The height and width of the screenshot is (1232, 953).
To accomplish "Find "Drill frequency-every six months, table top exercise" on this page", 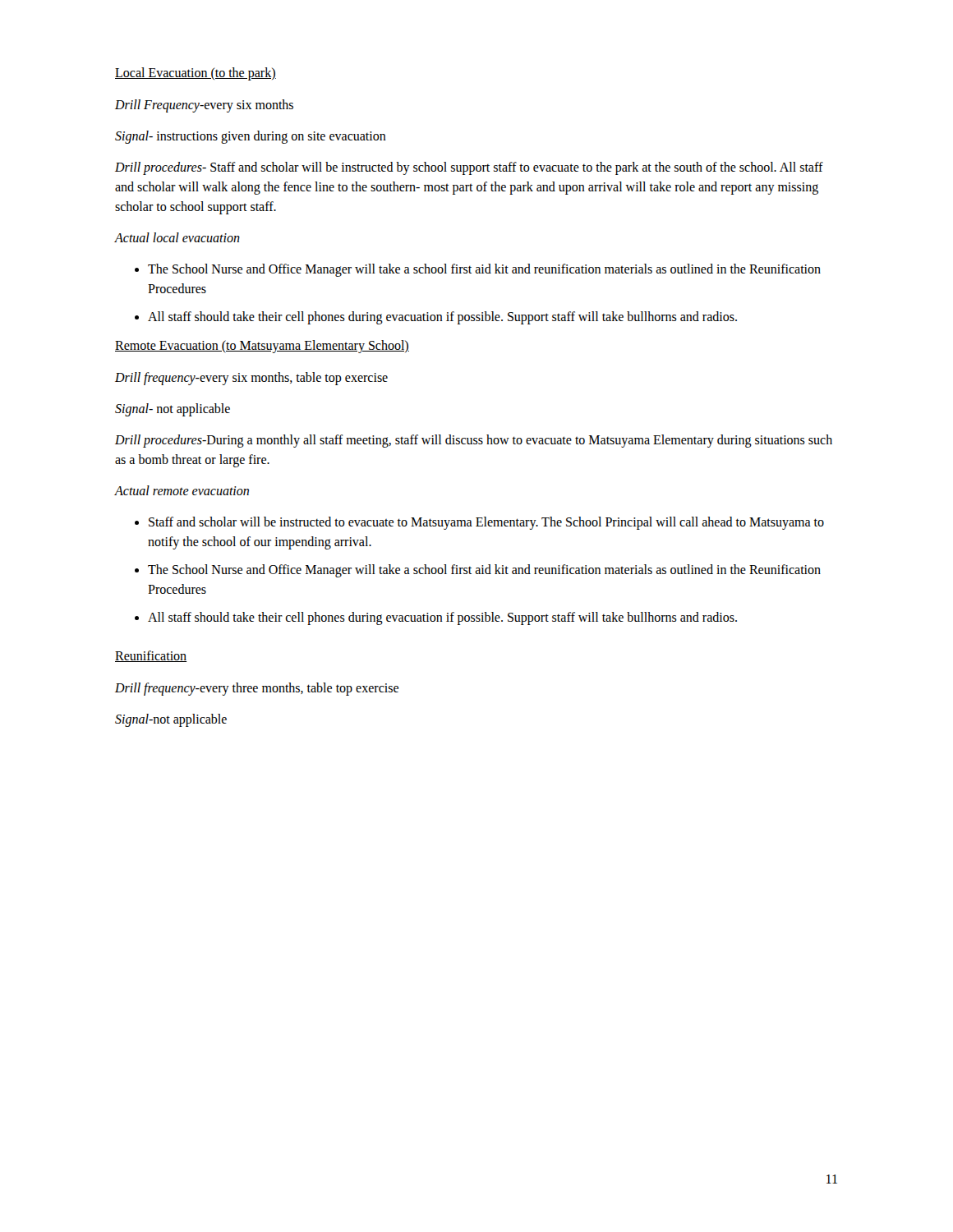I will point(251,377).
